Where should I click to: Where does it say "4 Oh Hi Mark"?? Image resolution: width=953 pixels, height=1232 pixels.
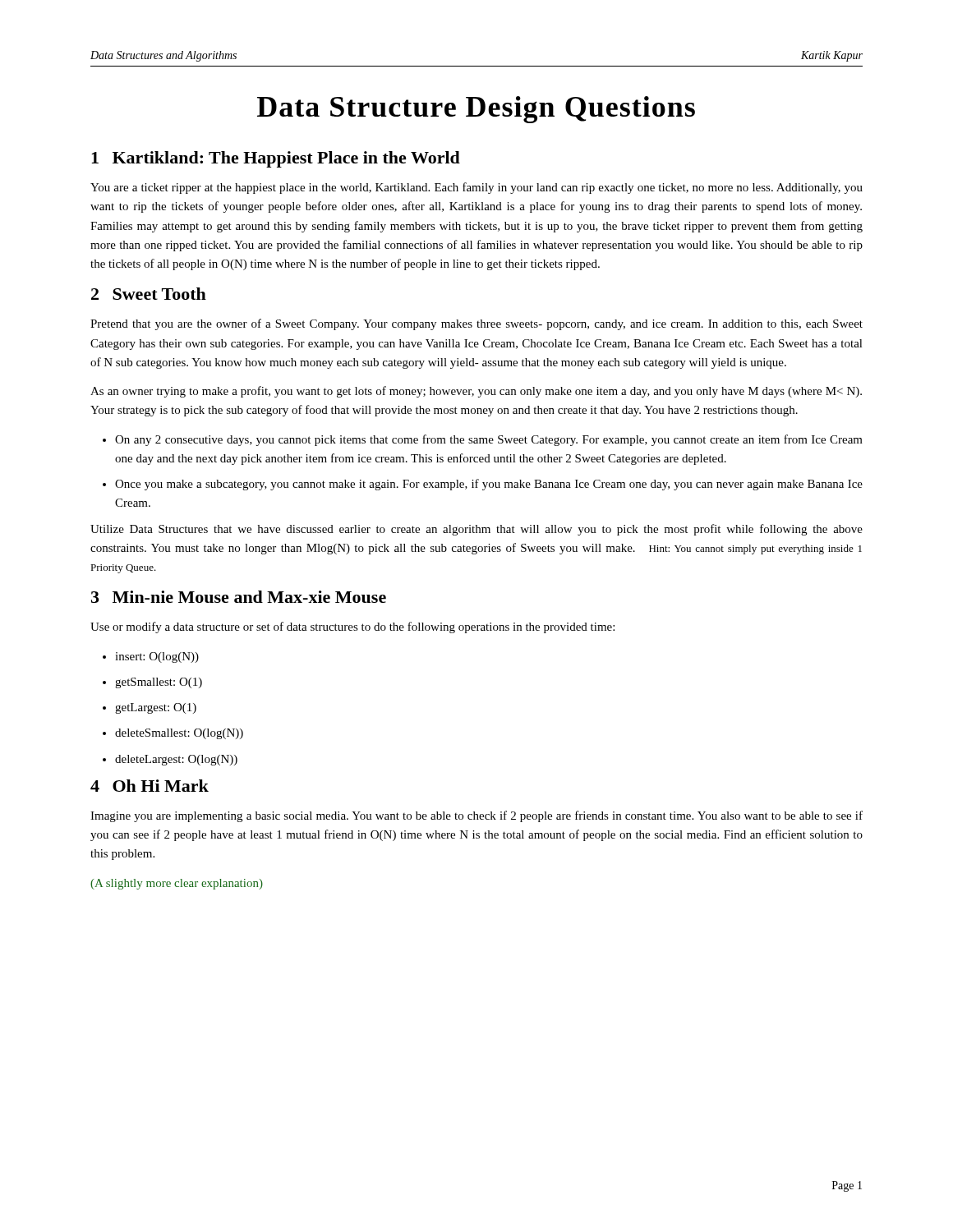click(x=150, y=786)
